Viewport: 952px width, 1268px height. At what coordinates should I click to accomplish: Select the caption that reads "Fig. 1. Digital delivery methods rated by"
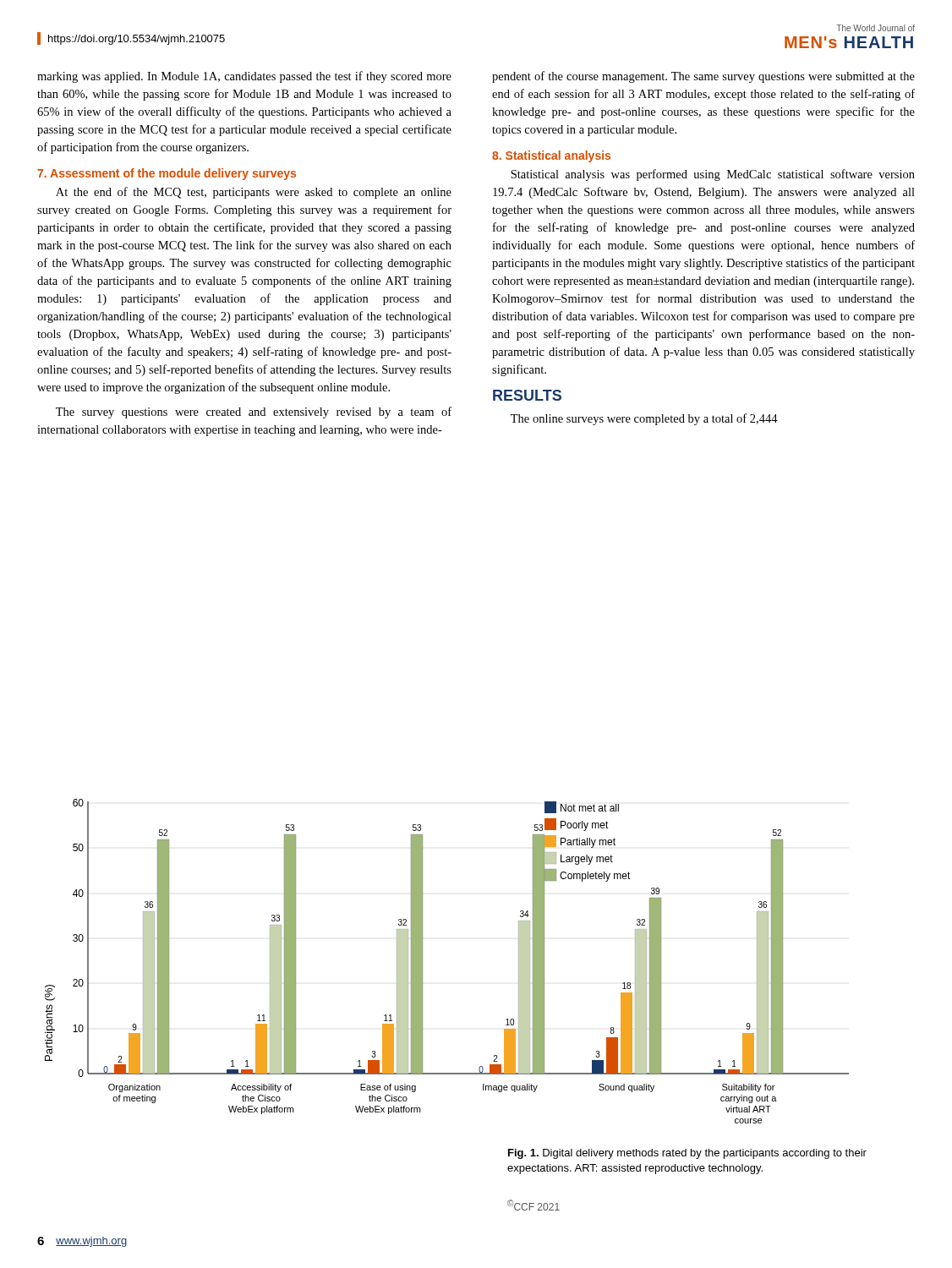(687, 1160)
